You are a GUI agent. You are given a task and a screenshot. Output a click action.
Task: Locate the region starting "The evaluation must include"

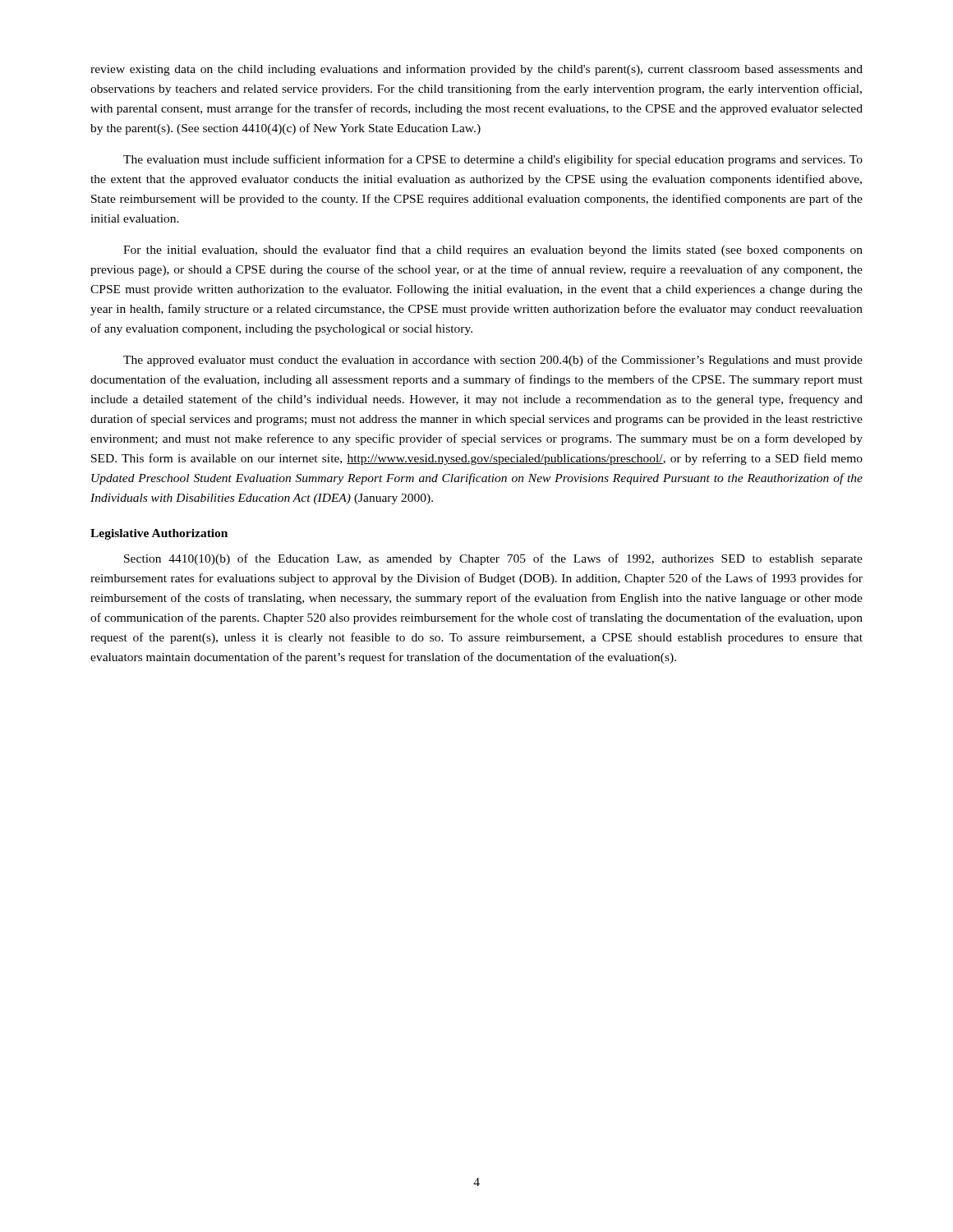(476, 189)
